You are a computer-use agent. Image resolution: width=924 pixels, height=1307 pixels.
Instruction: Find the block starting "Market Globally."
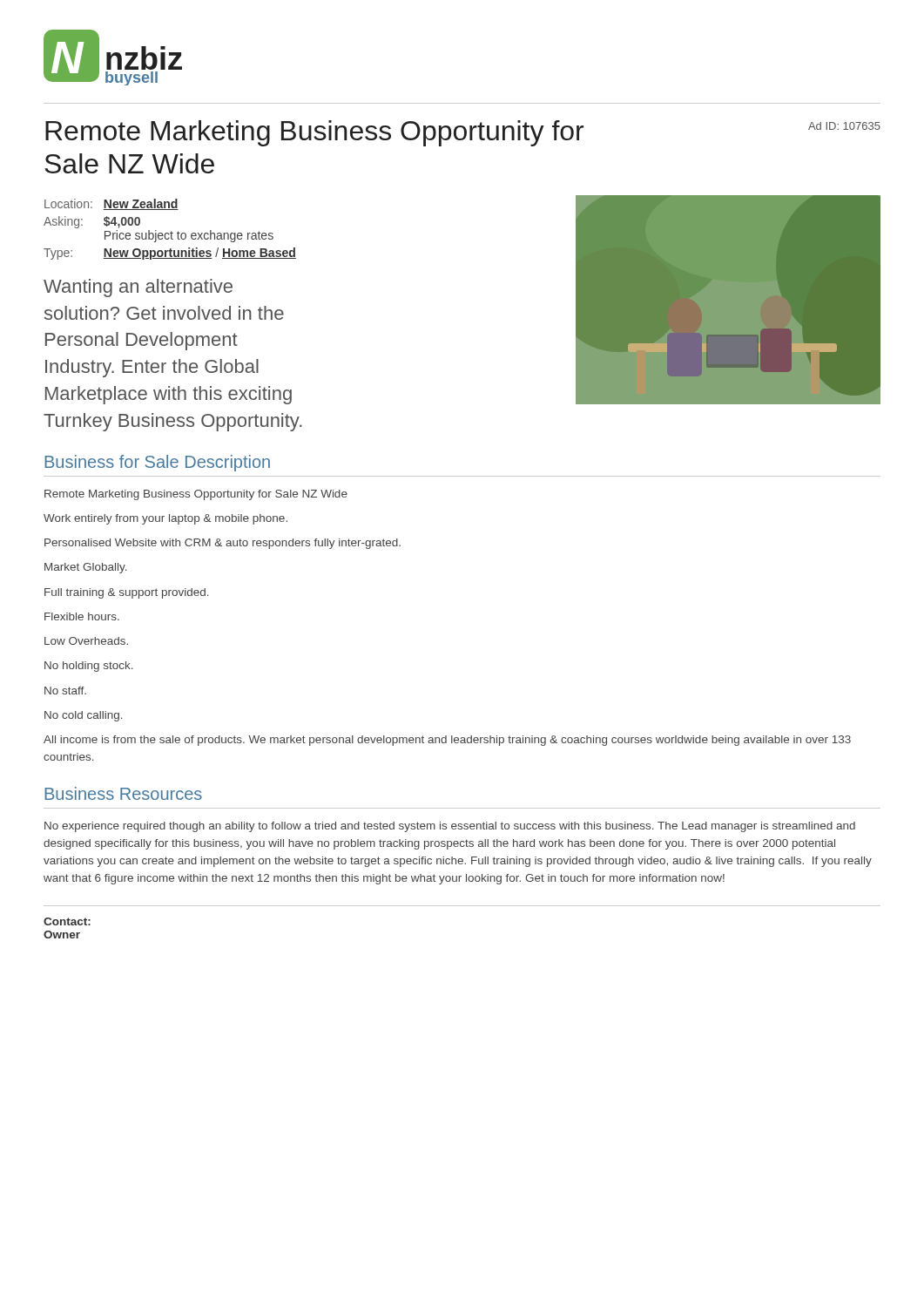86,567
